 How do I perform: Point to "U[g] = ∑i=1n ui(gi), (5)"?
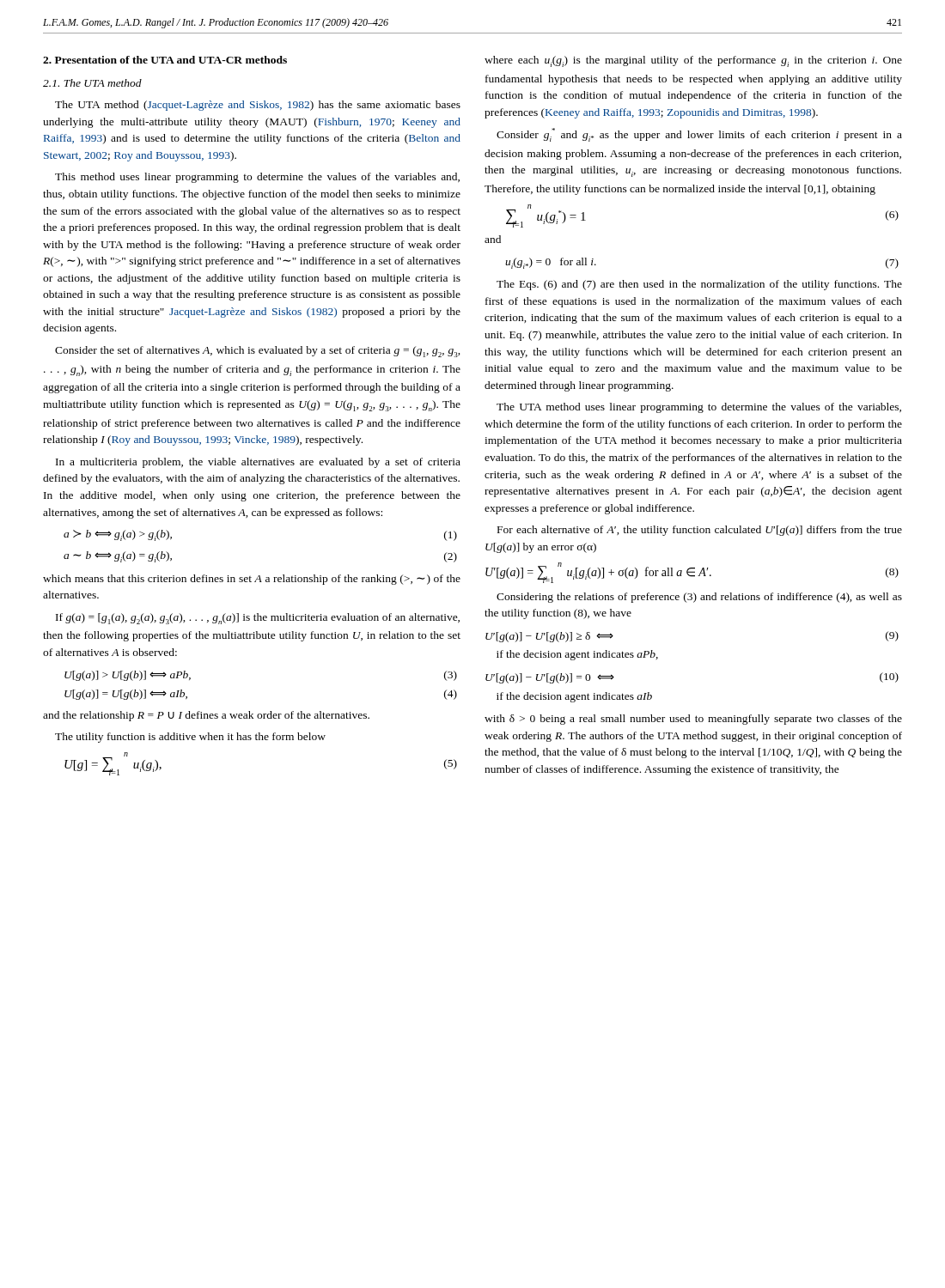109,764
